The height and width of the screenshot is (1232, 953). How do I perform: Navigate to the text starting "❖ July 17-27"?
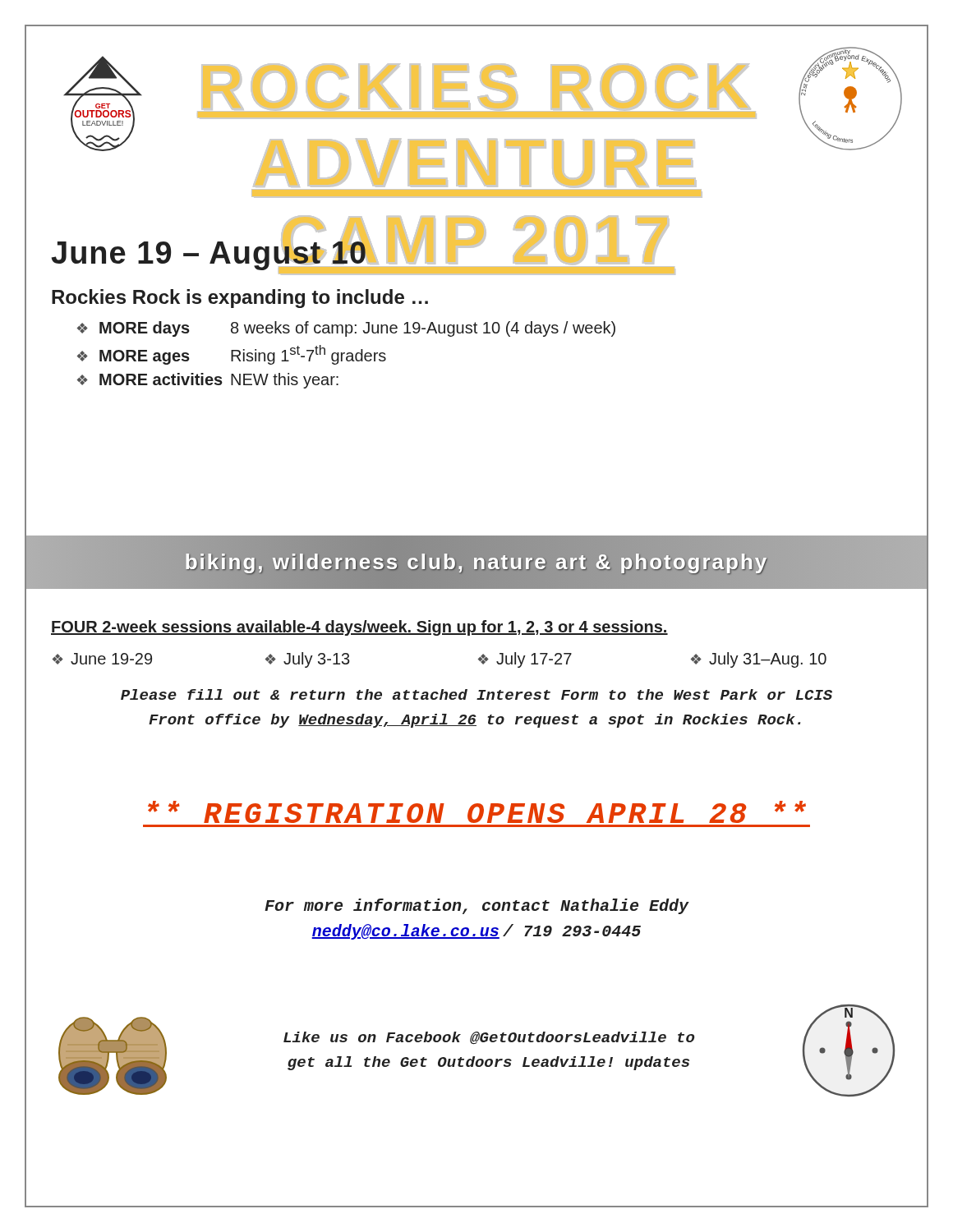pyautogui.click(x=524, y=659)
